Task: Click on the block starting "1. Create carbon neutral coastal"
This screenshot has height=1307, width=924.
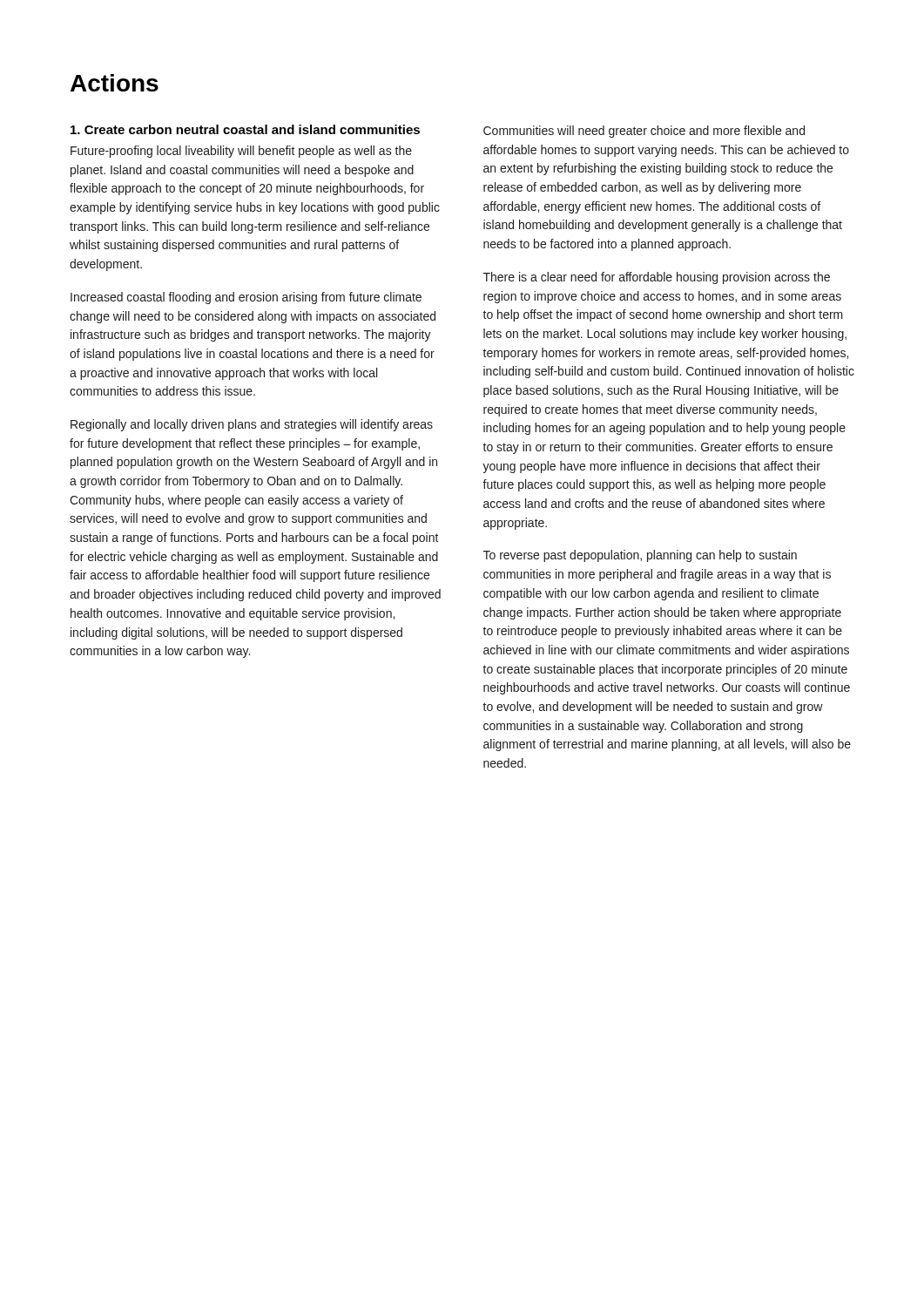Action: point(245,129)
